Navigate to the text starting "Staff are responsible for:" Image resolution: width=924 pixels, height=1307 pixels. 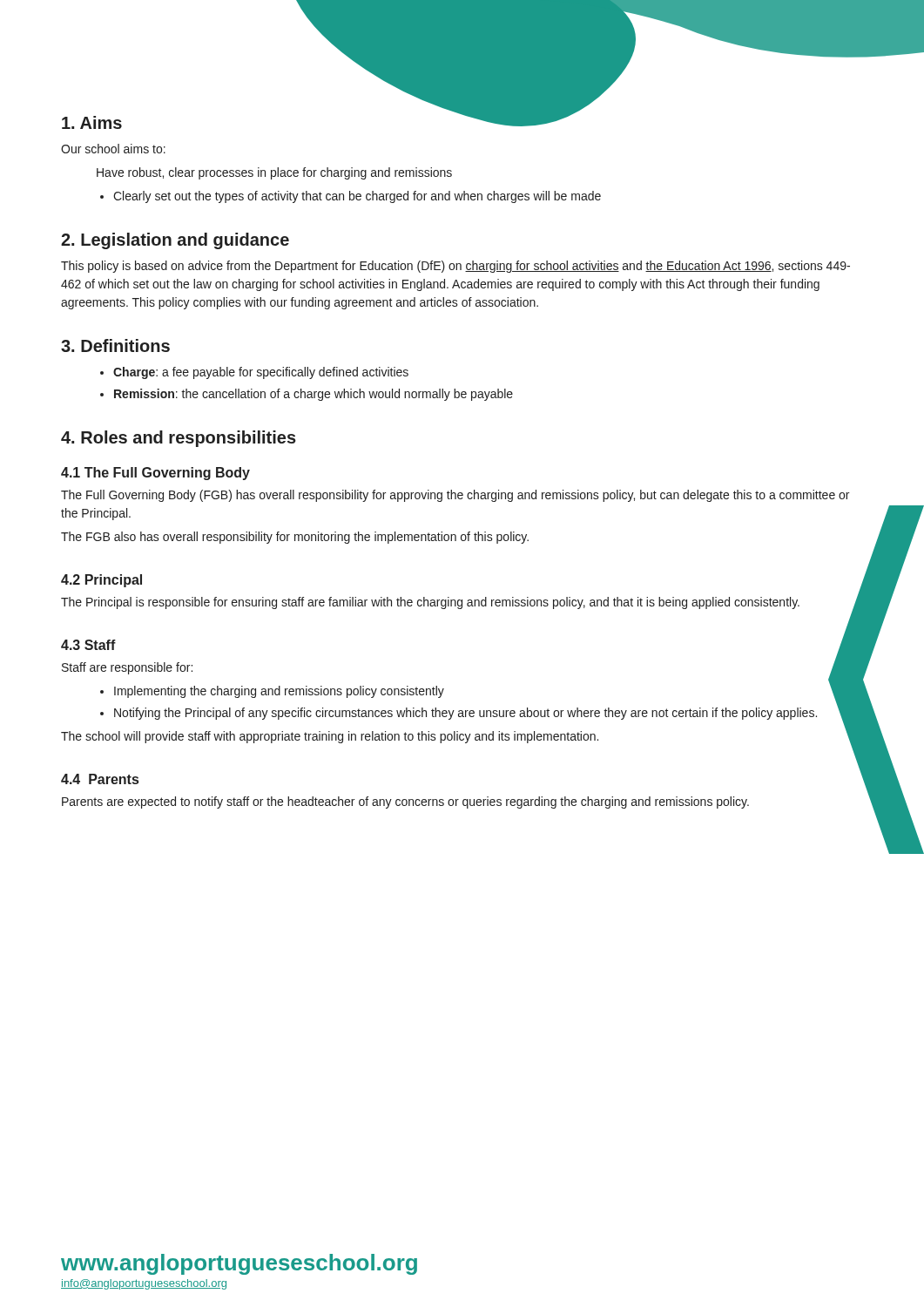coord(129,667)
